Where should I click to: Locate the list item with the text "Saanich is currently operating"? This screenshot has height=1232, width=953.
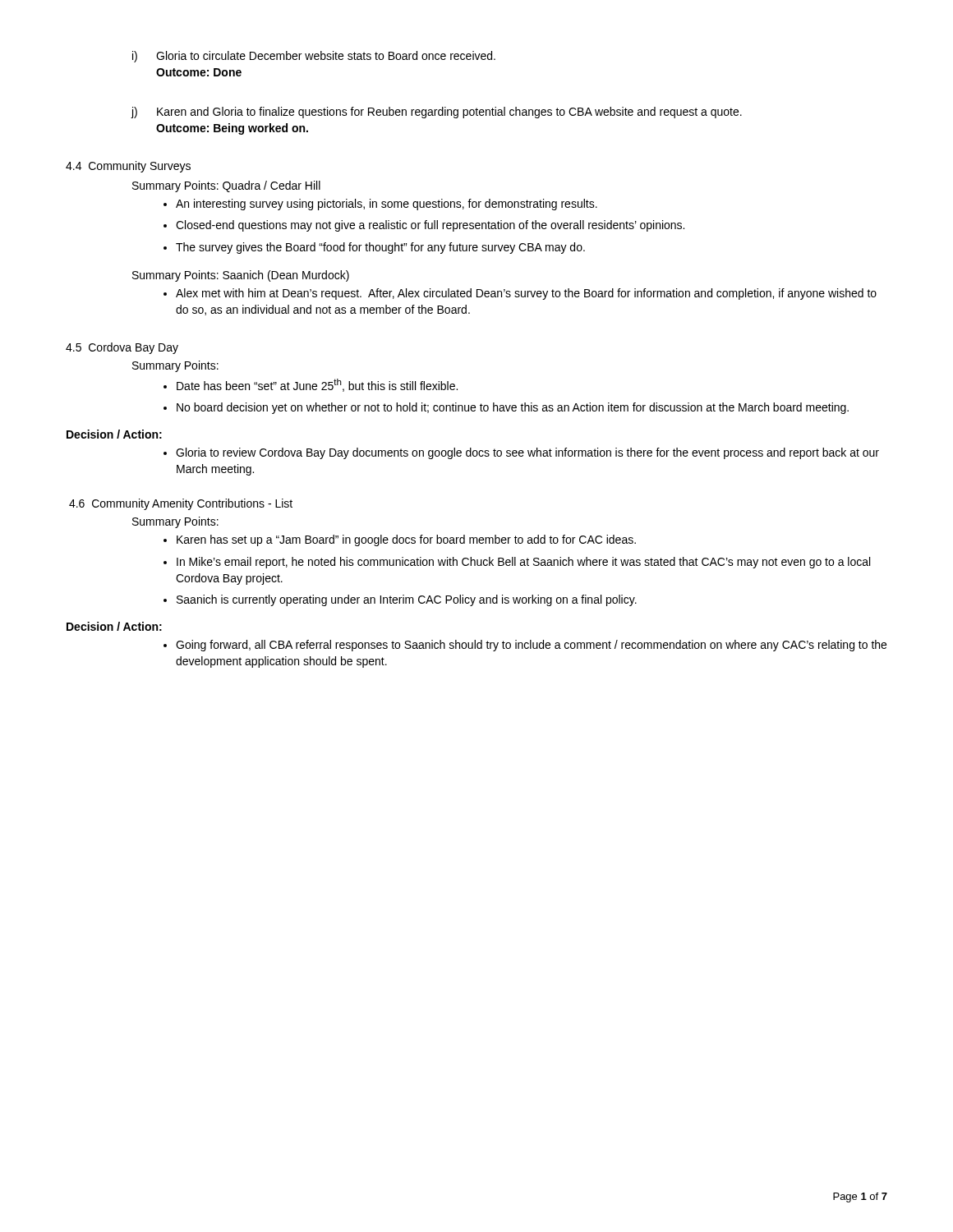pyautogui.click(x=407, y=600)
